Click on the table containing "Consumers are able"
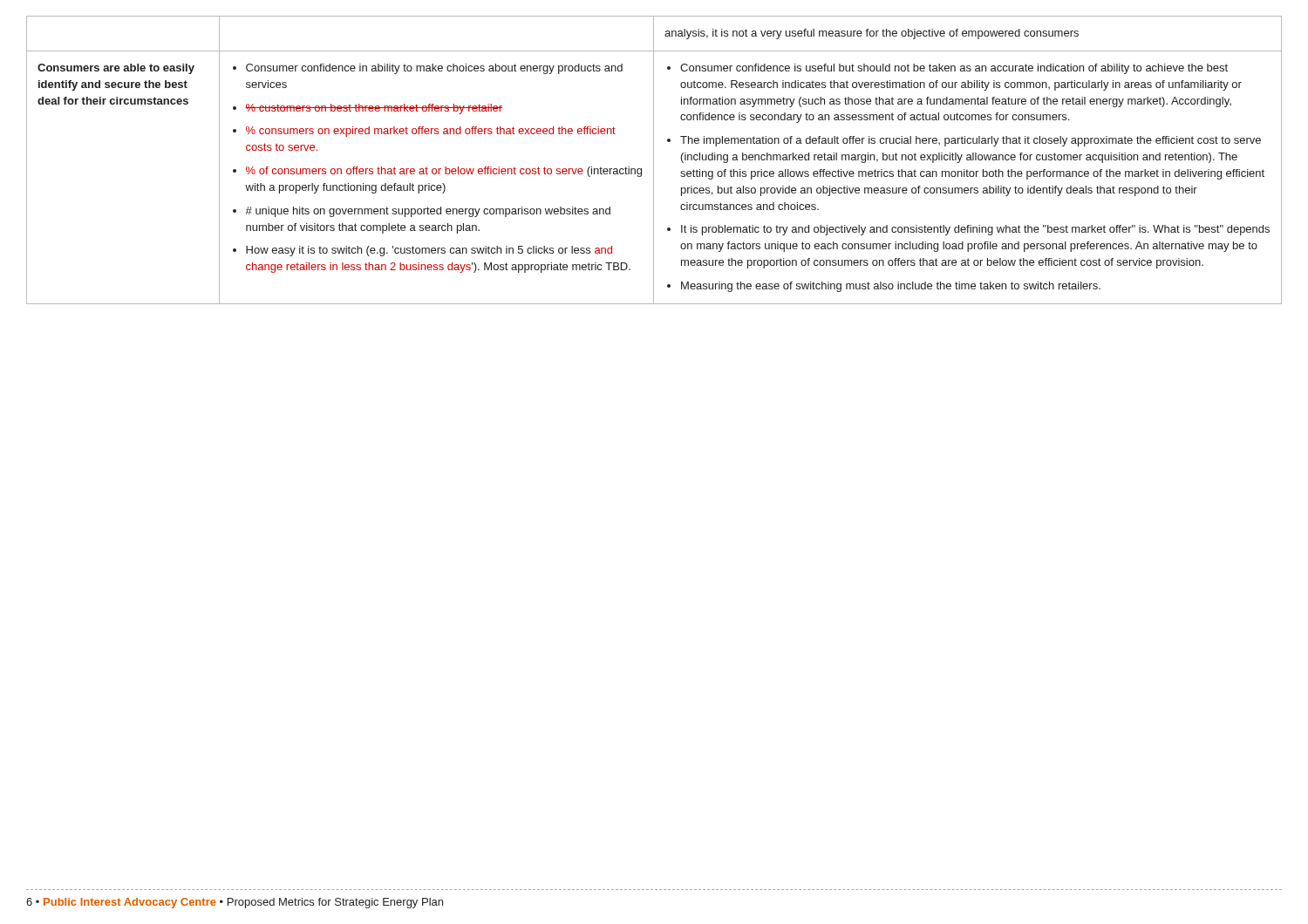 point(654,431)
